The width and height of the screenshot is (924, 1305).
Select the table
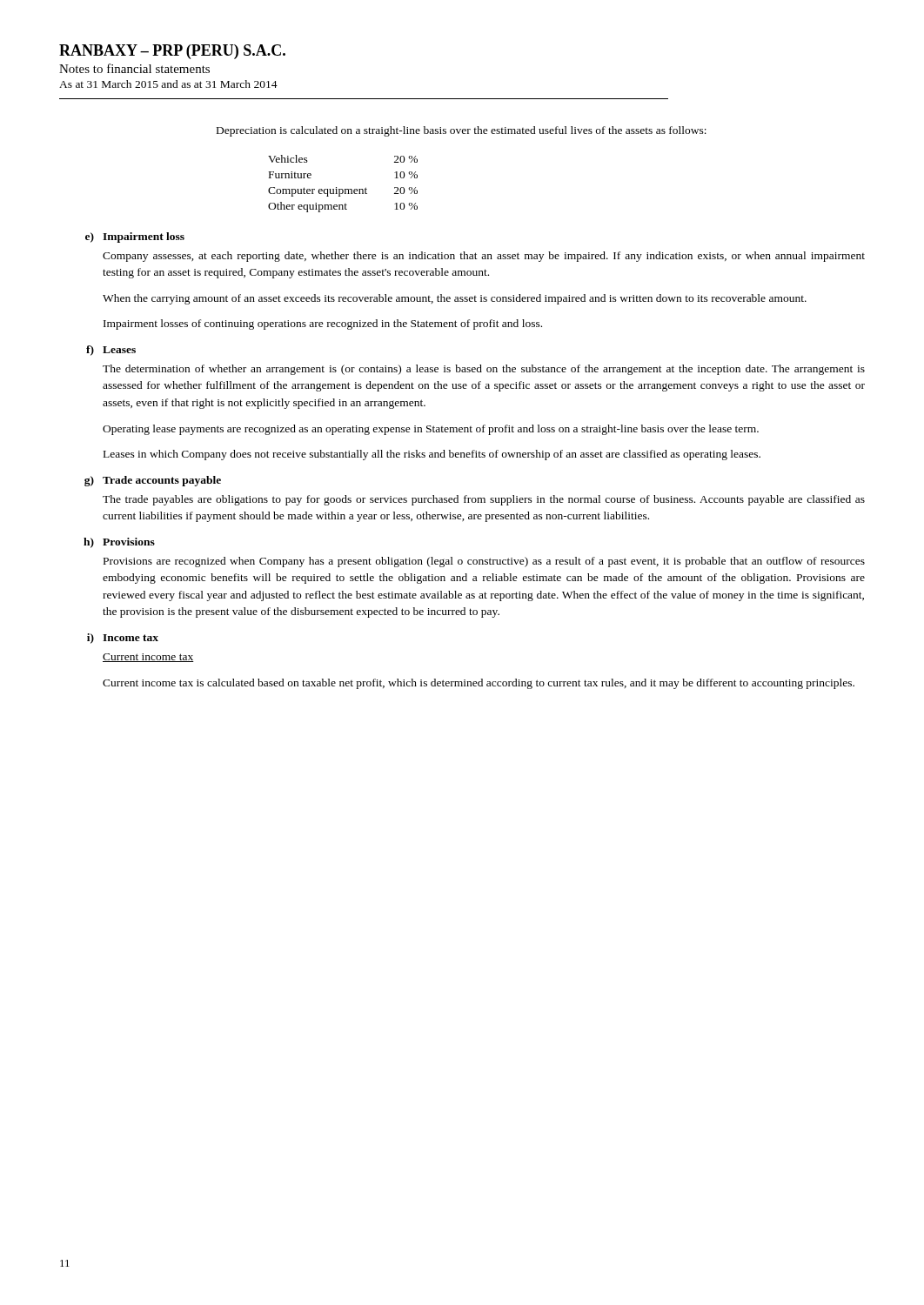click(x=566, y=182)
